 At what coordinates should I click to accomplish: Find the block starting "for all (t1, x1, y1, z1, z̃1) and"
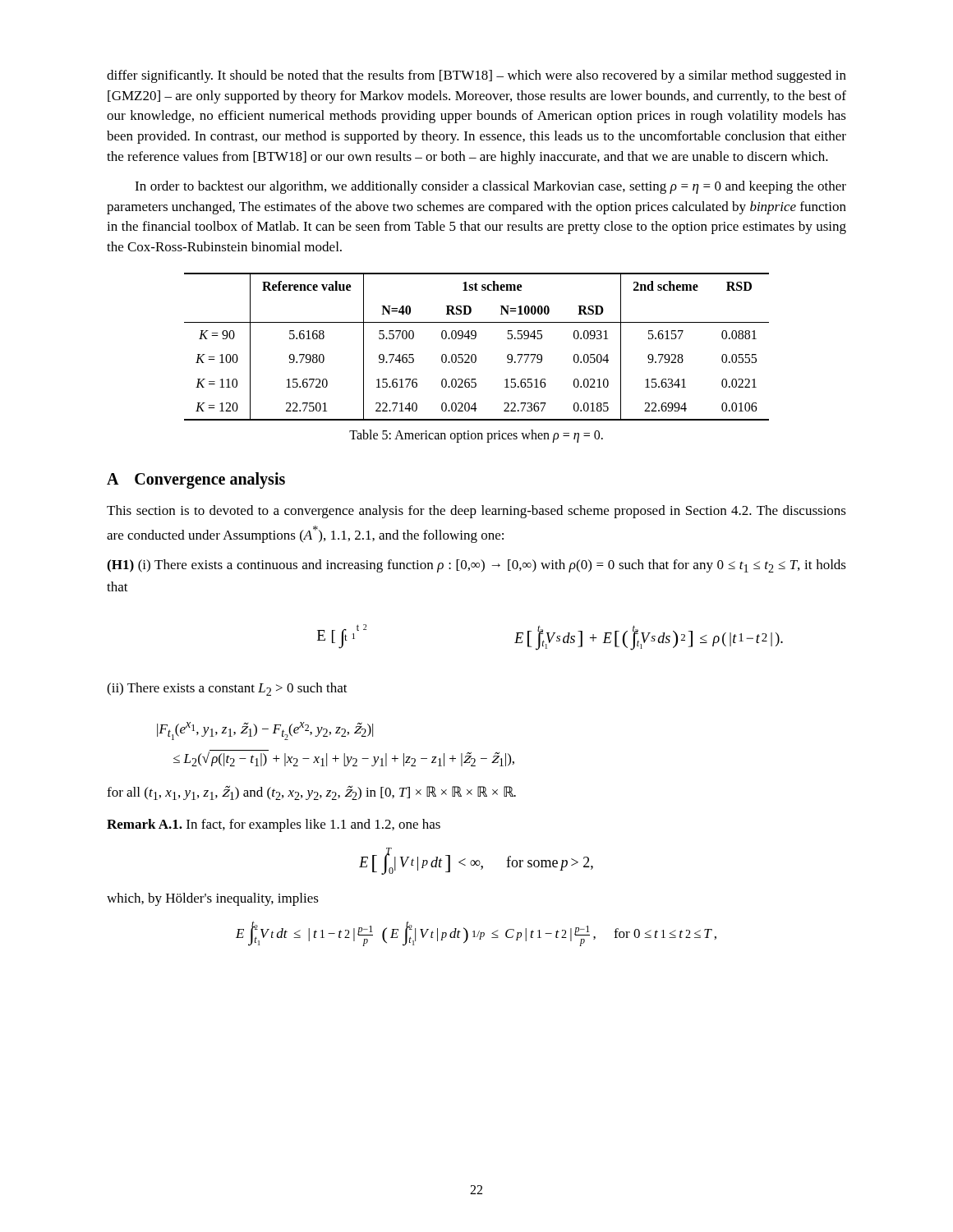pyautogui.click(x=312, y=794)
